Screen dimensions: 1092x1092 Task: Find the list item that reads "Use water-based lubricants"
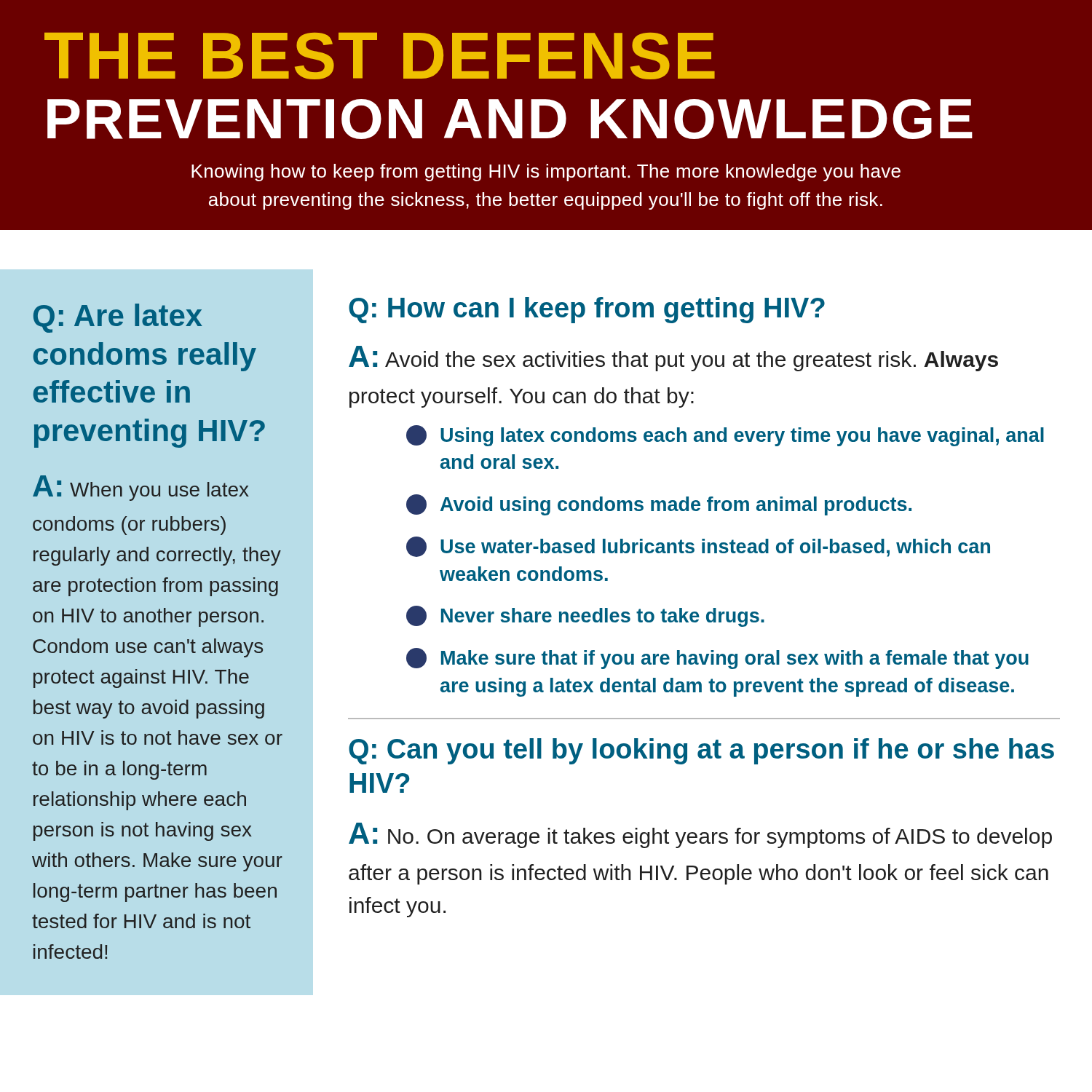(733, 561)
